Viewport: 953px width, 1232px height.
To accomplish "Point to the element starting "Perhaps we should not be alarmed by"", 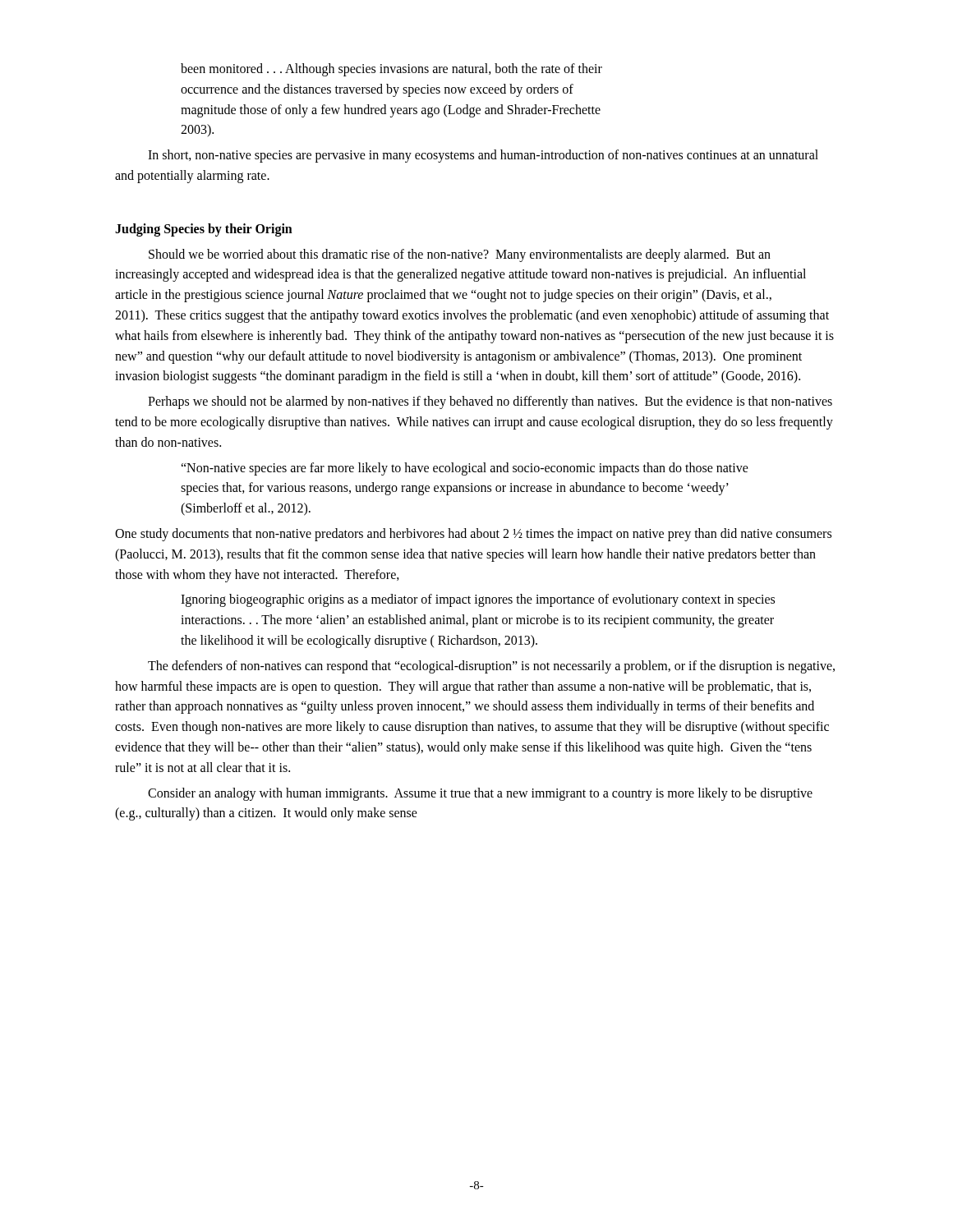I will coord(476,422).
